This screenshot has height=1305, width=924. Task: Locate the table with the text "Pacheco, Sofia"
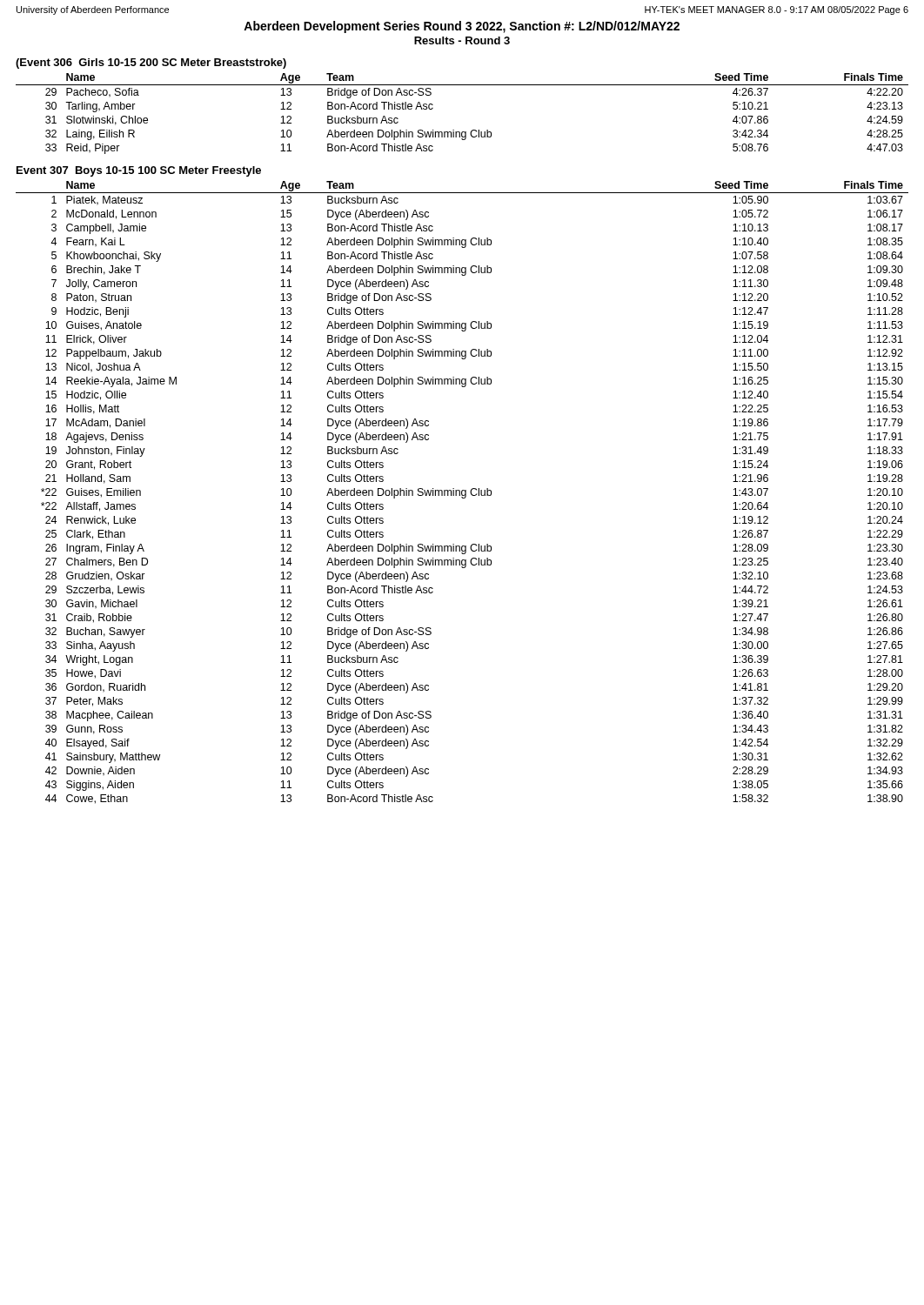click(x=462, y=113)
